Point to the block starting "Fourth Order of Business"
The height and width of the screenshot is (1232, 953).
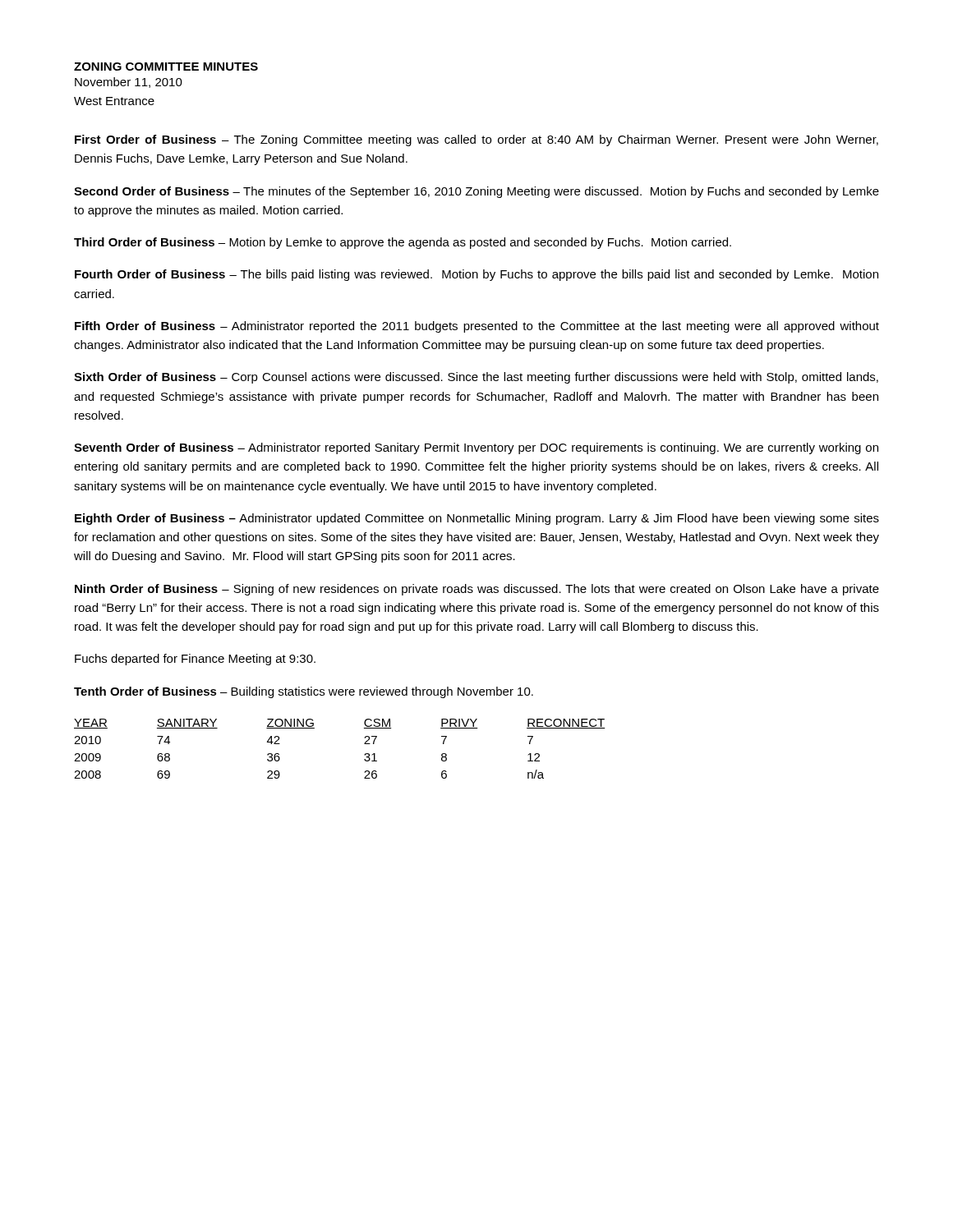pyautogui.click(x=476, y=284)
